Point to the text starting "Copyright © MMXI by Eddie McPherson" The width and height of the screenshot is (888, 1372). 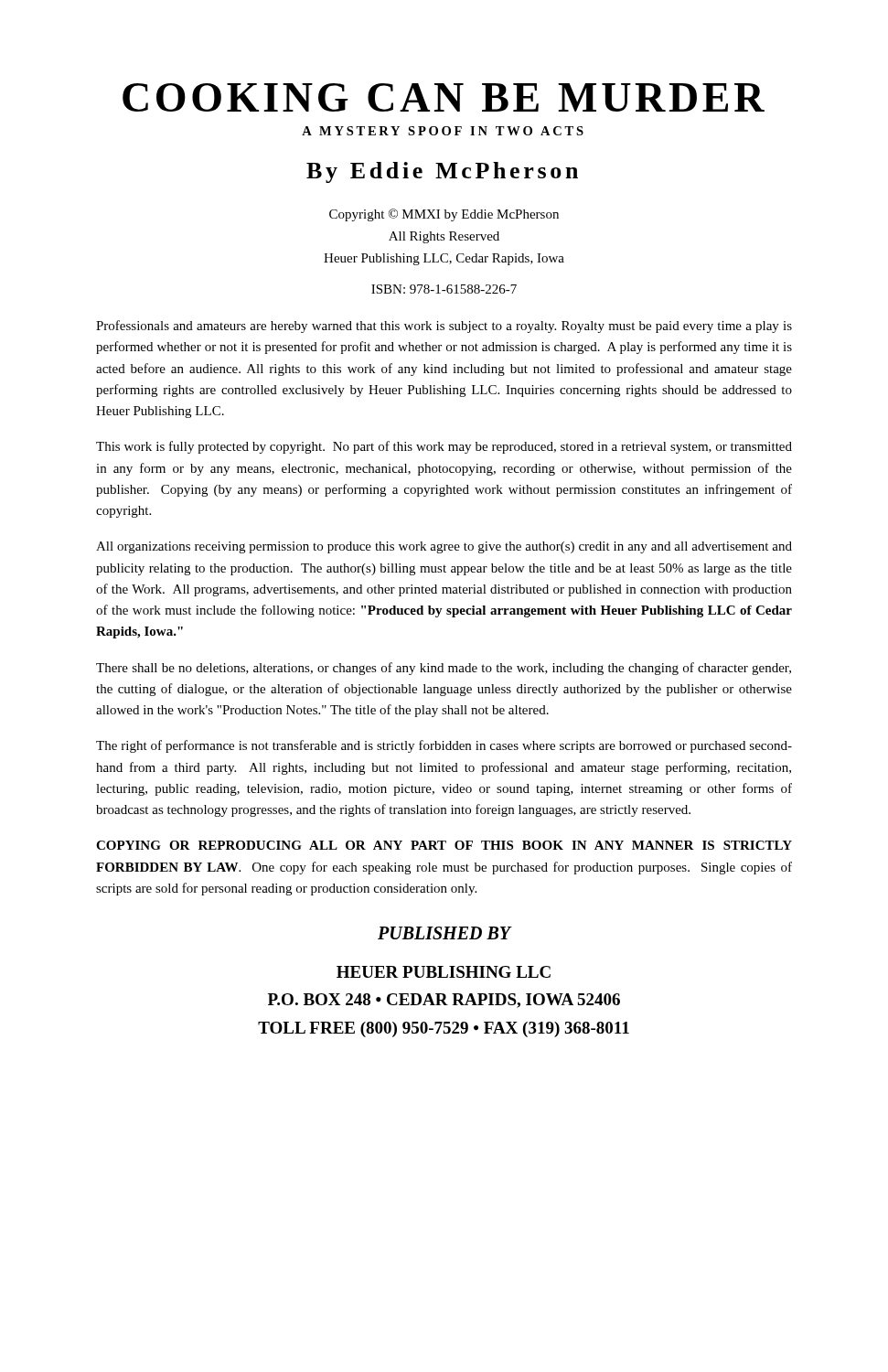[444, 236]
